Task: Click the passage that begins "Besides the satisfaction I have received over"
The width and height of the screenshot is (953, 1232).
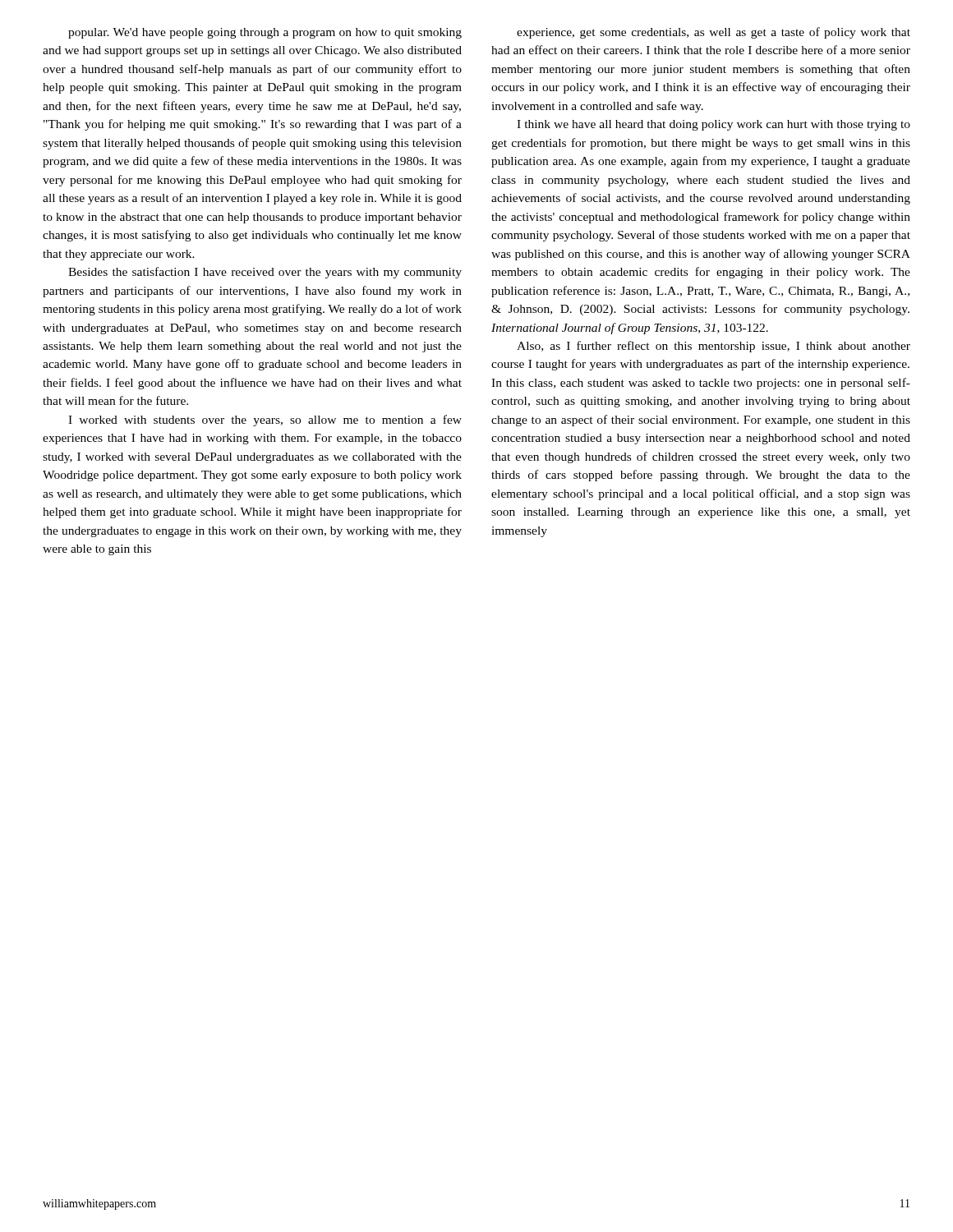Action: point(252,337)
